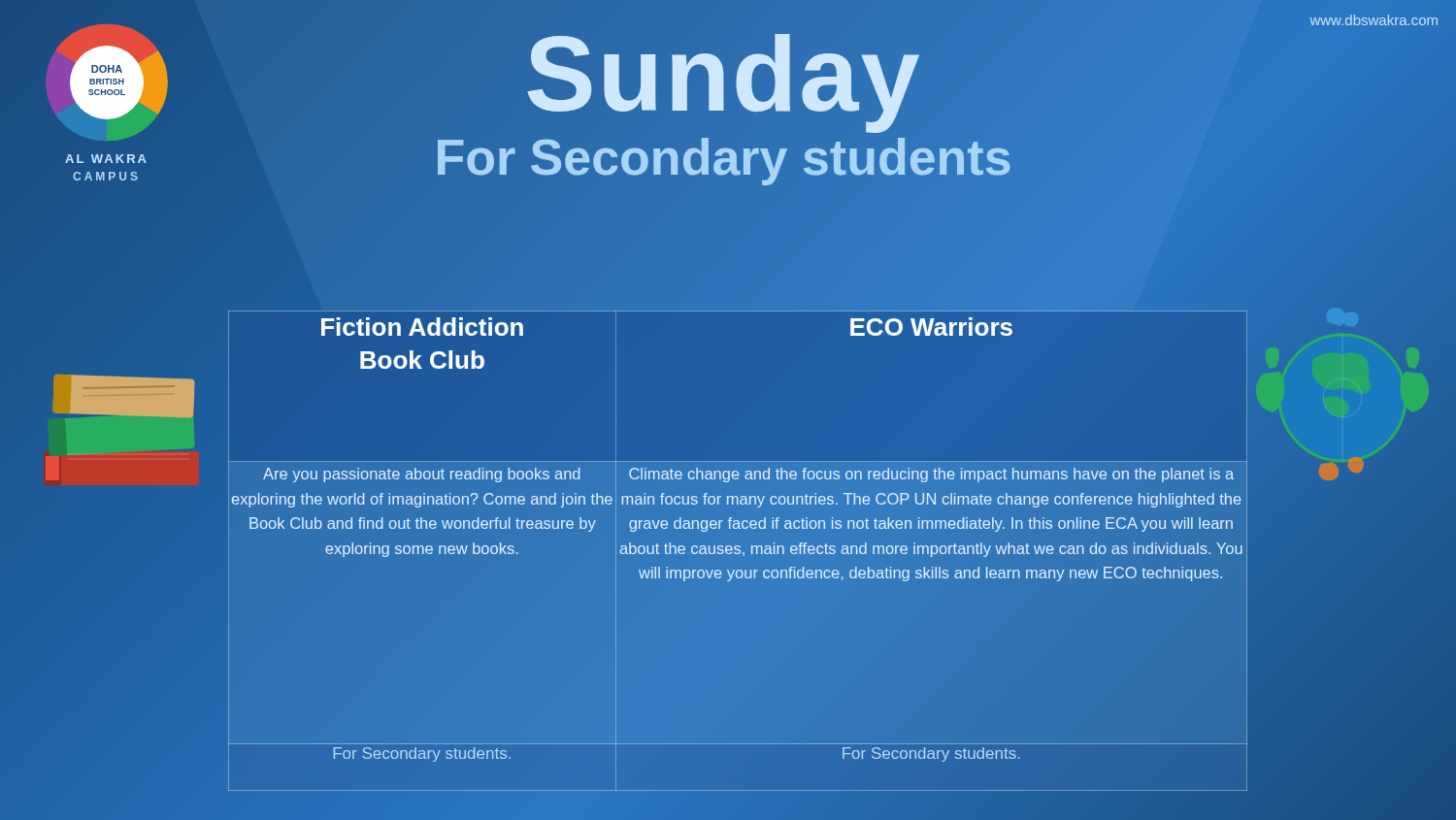Locate the table with the text "Fiction Addiction Book Club"

point(738,551)
